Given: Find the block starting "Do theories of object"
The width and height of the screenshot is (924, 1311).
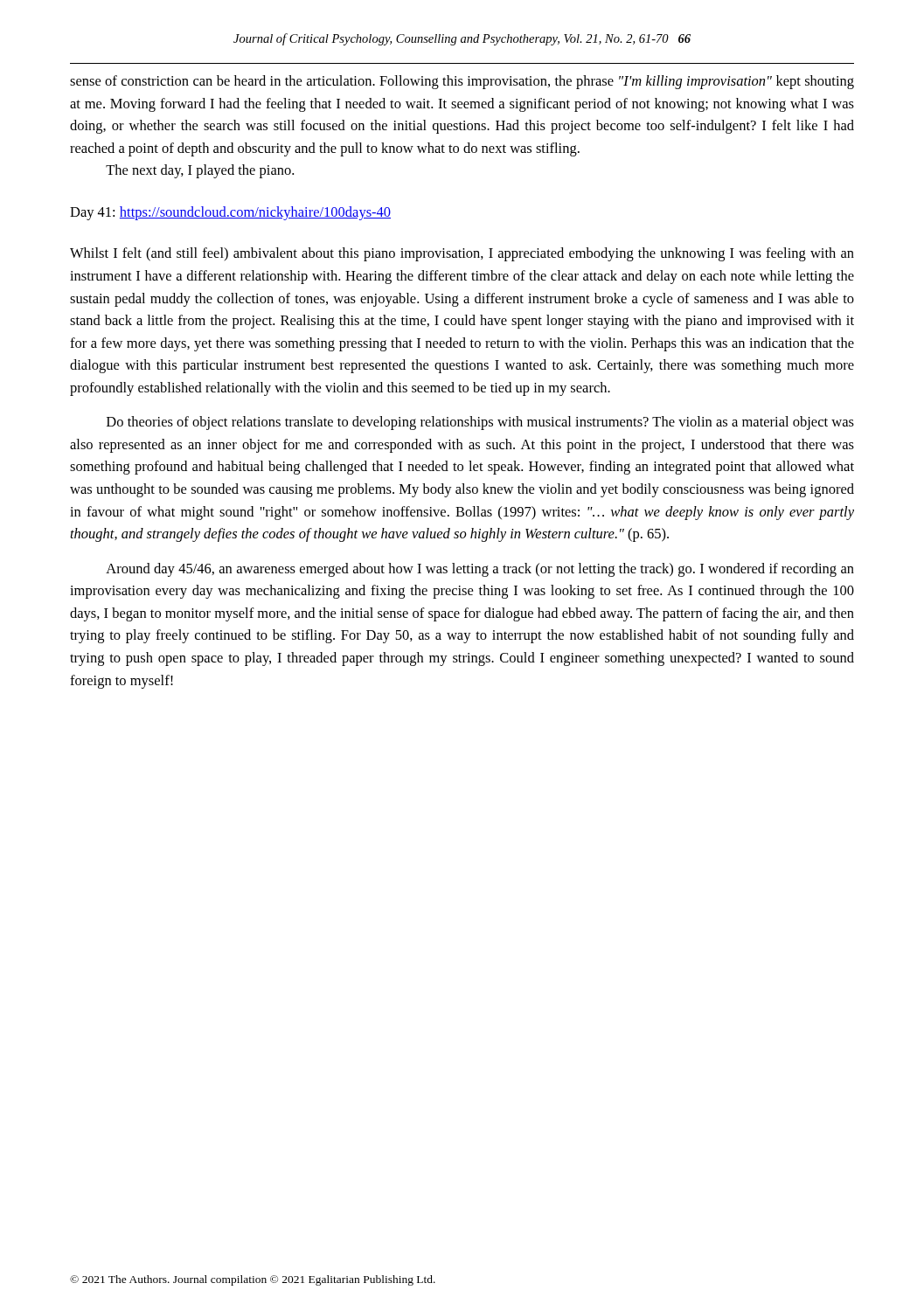Looking at the screenshot, I should click(x=462, y=478).
